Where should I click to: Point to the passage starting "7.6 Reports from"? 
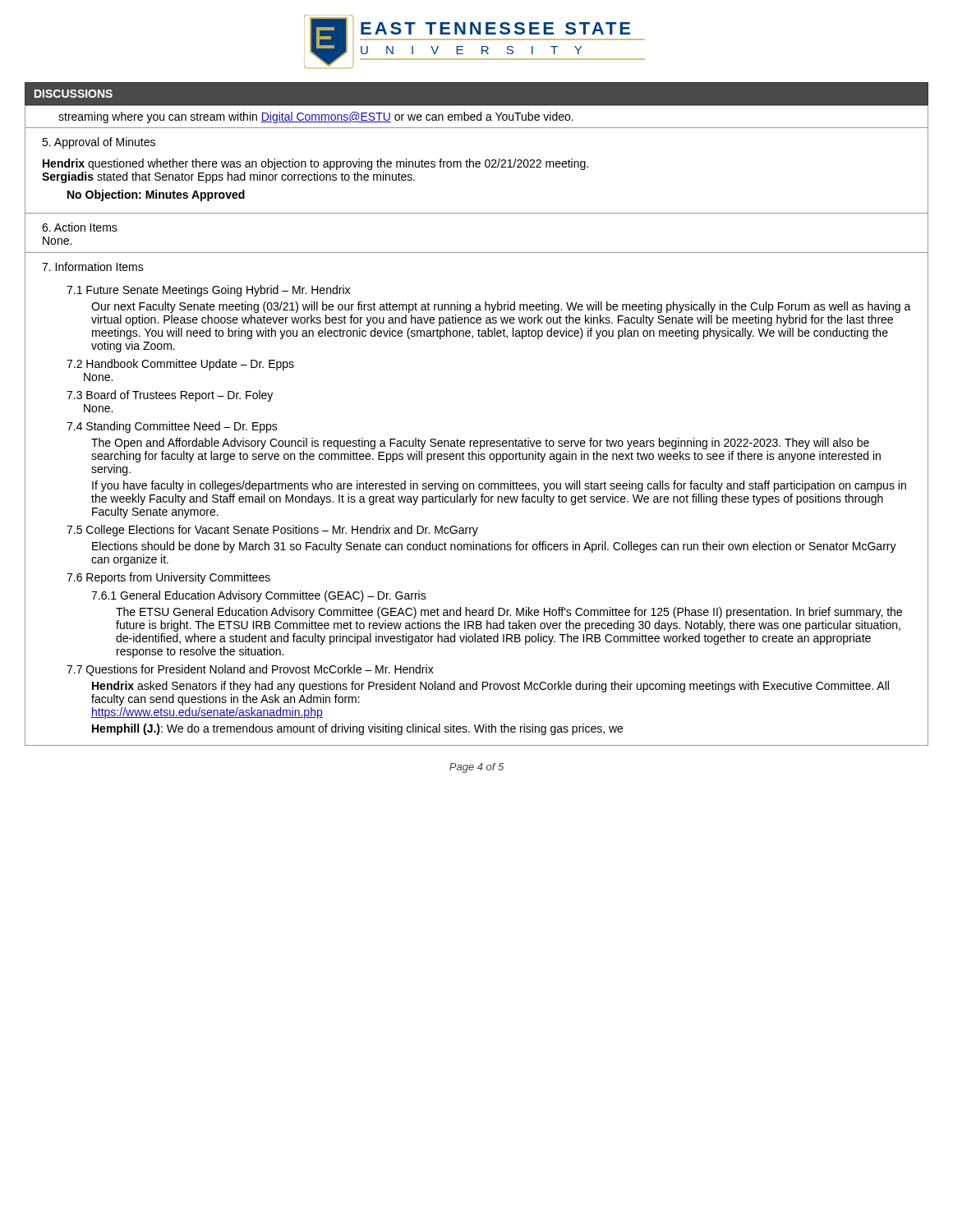(168, 577)
